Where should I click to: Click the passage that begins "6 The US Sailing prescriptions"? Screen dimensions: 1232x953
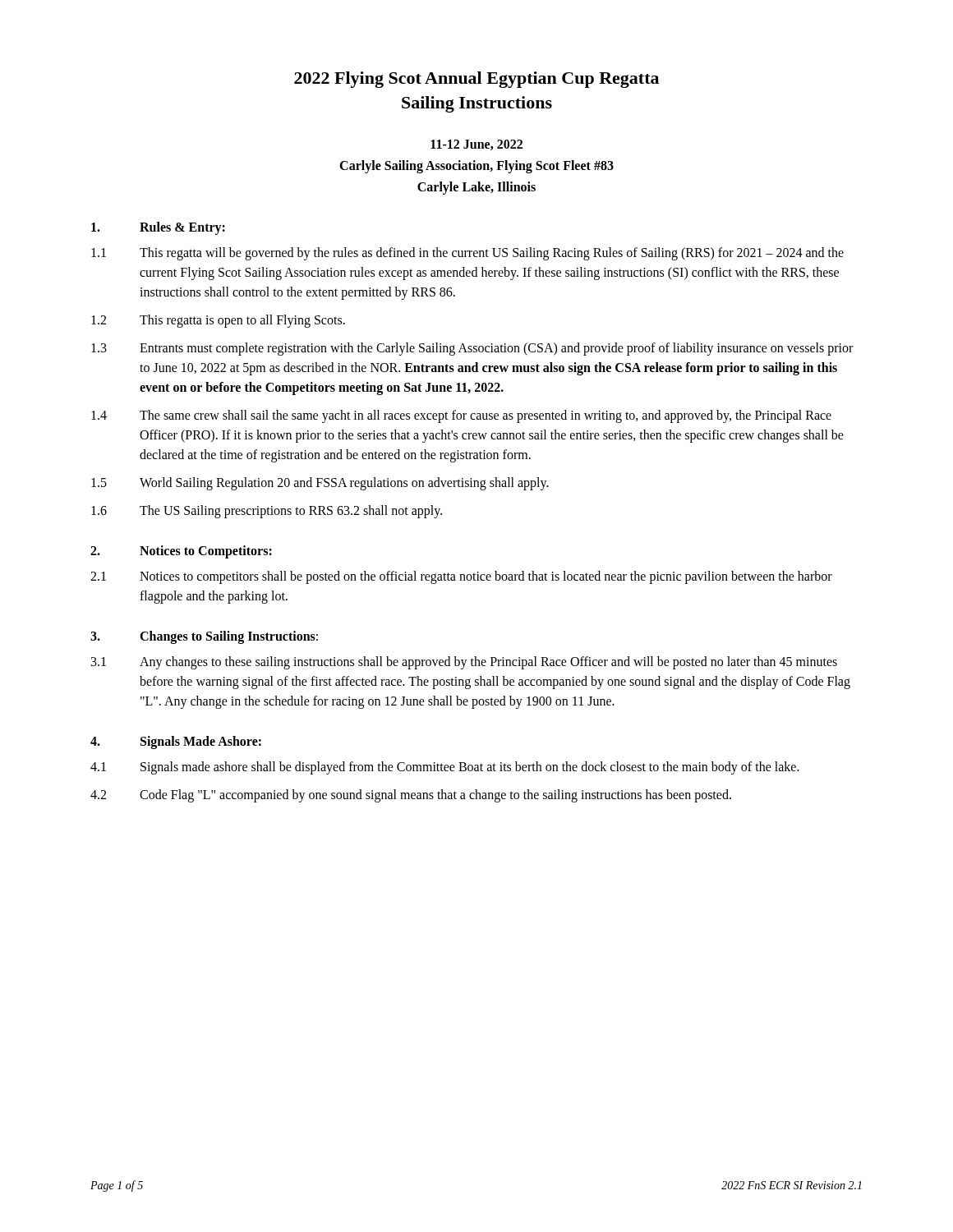[x=267, y=512]
